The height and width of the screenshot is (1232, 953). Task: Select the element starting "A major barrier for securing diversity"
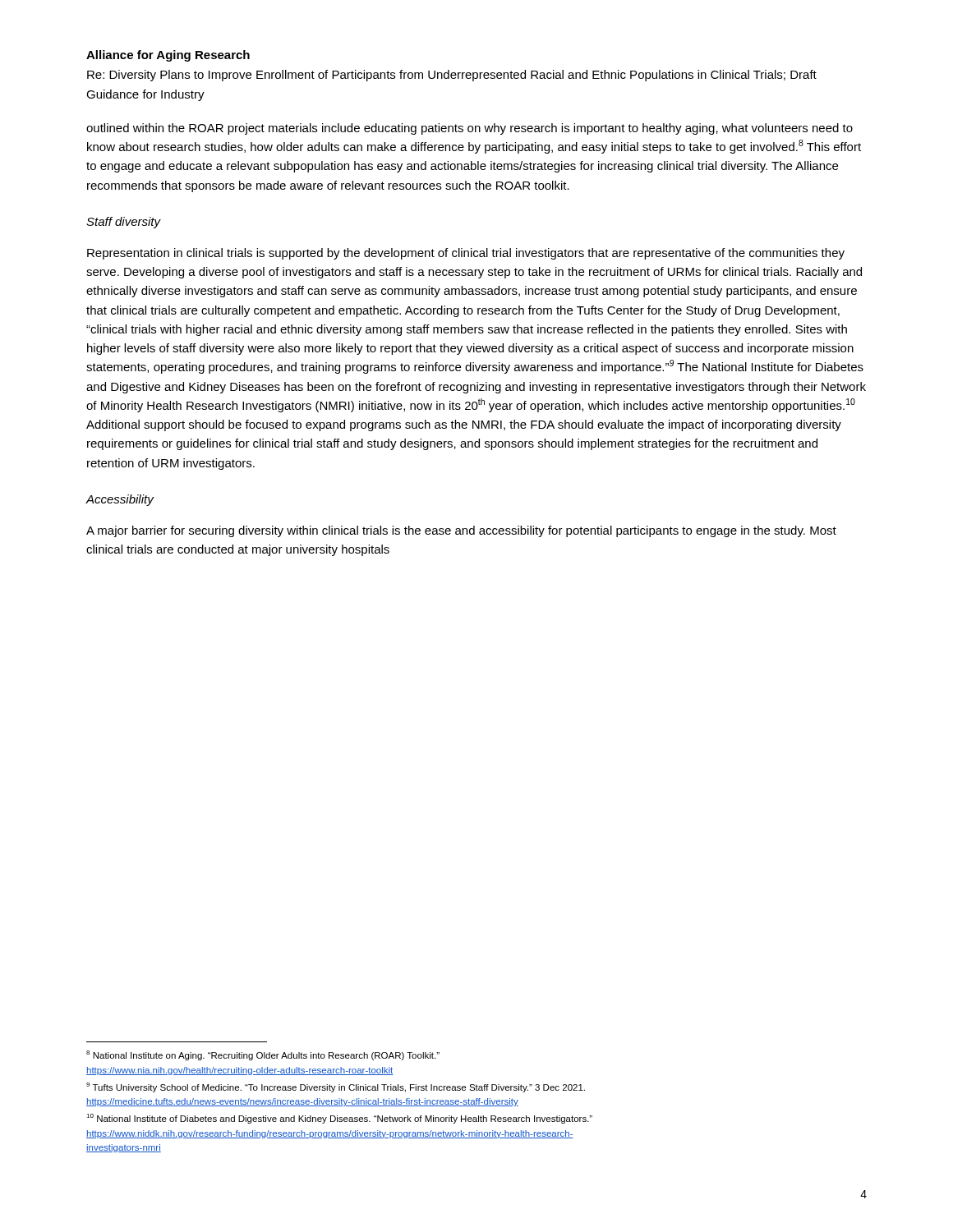pos(476,540)
